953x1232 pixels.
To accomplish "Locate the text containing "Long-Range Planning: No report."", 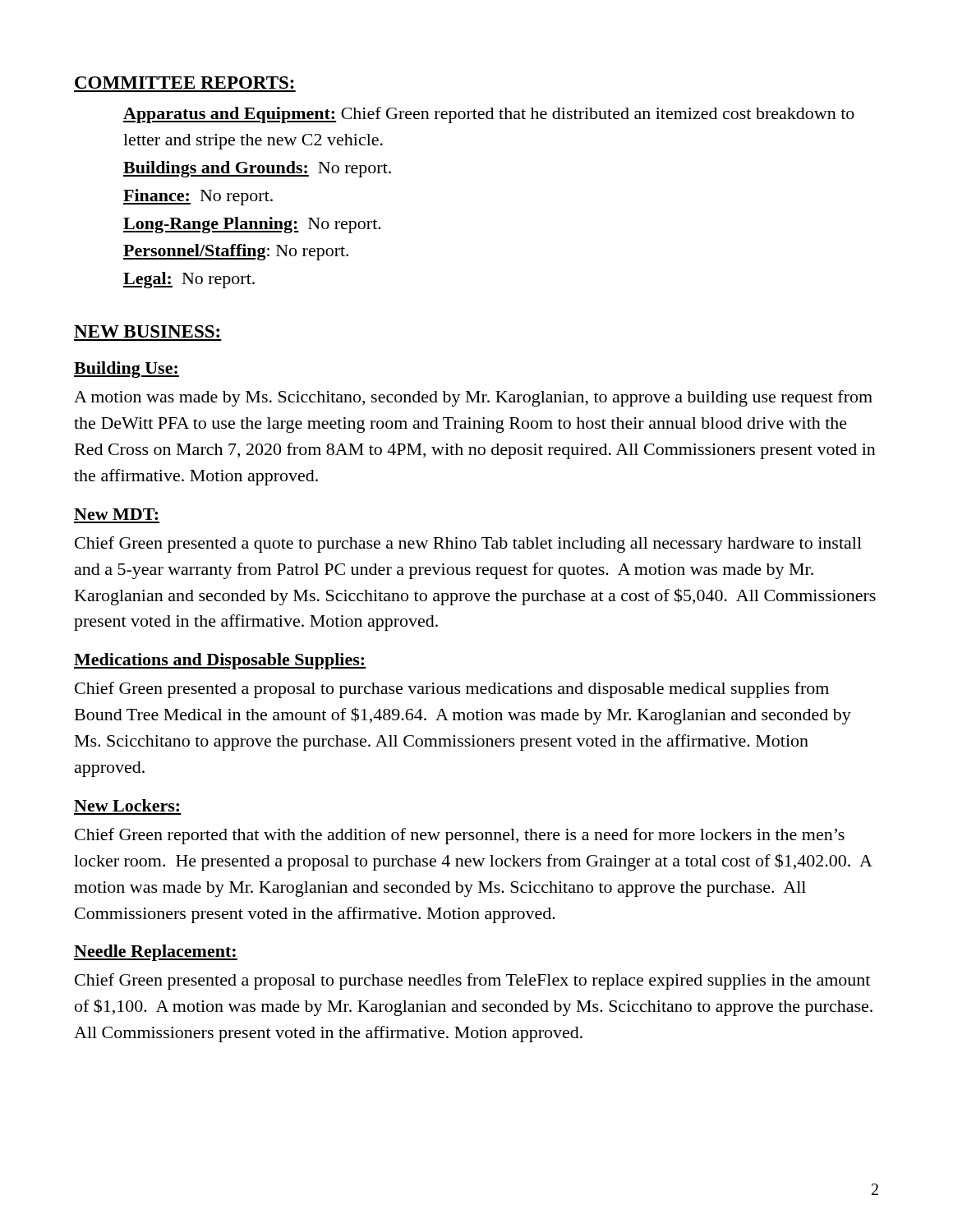I will [x=252, y=223].
